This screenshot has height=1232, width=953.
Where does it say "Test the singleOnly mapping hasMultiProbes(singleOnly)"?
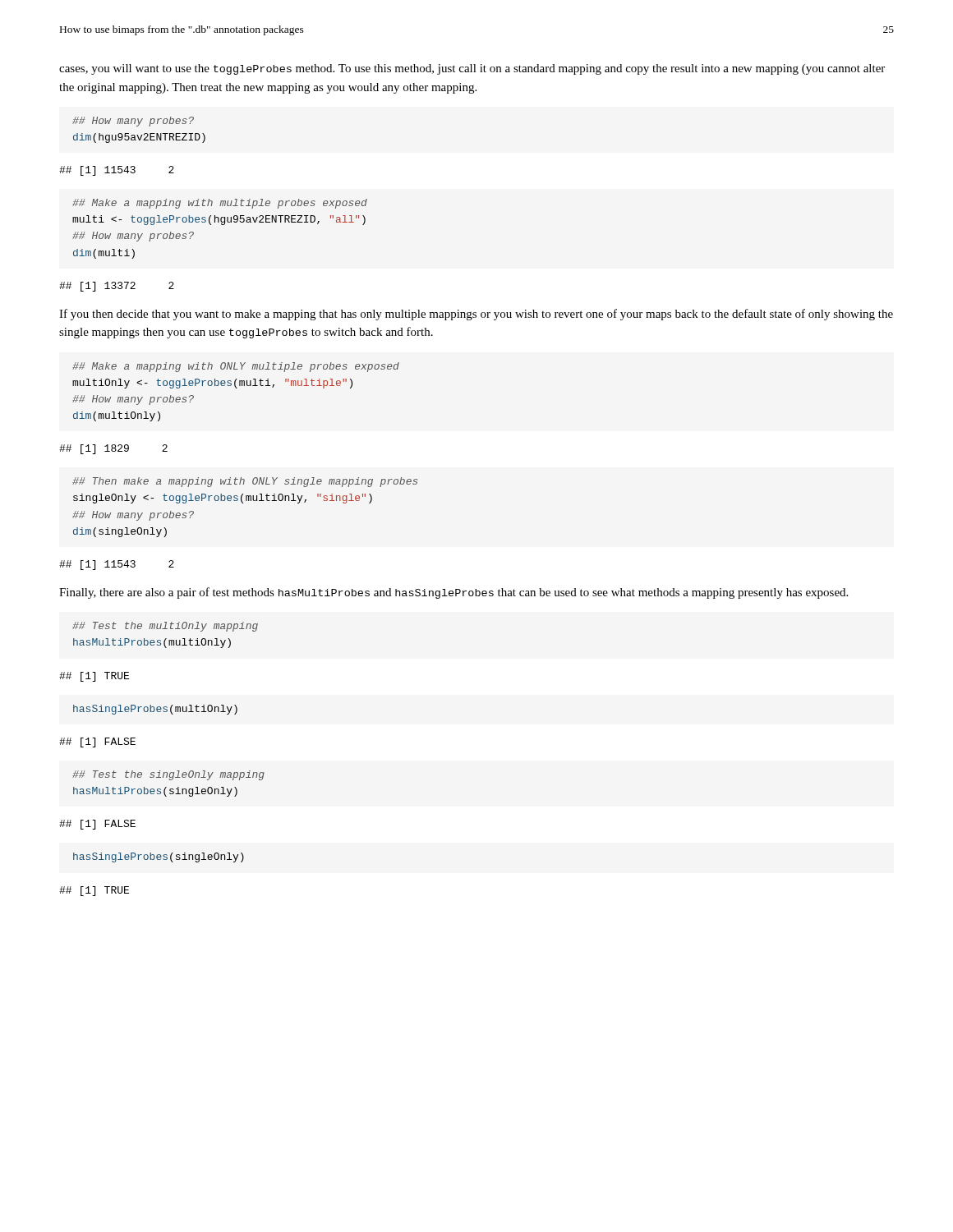point(168,775)
